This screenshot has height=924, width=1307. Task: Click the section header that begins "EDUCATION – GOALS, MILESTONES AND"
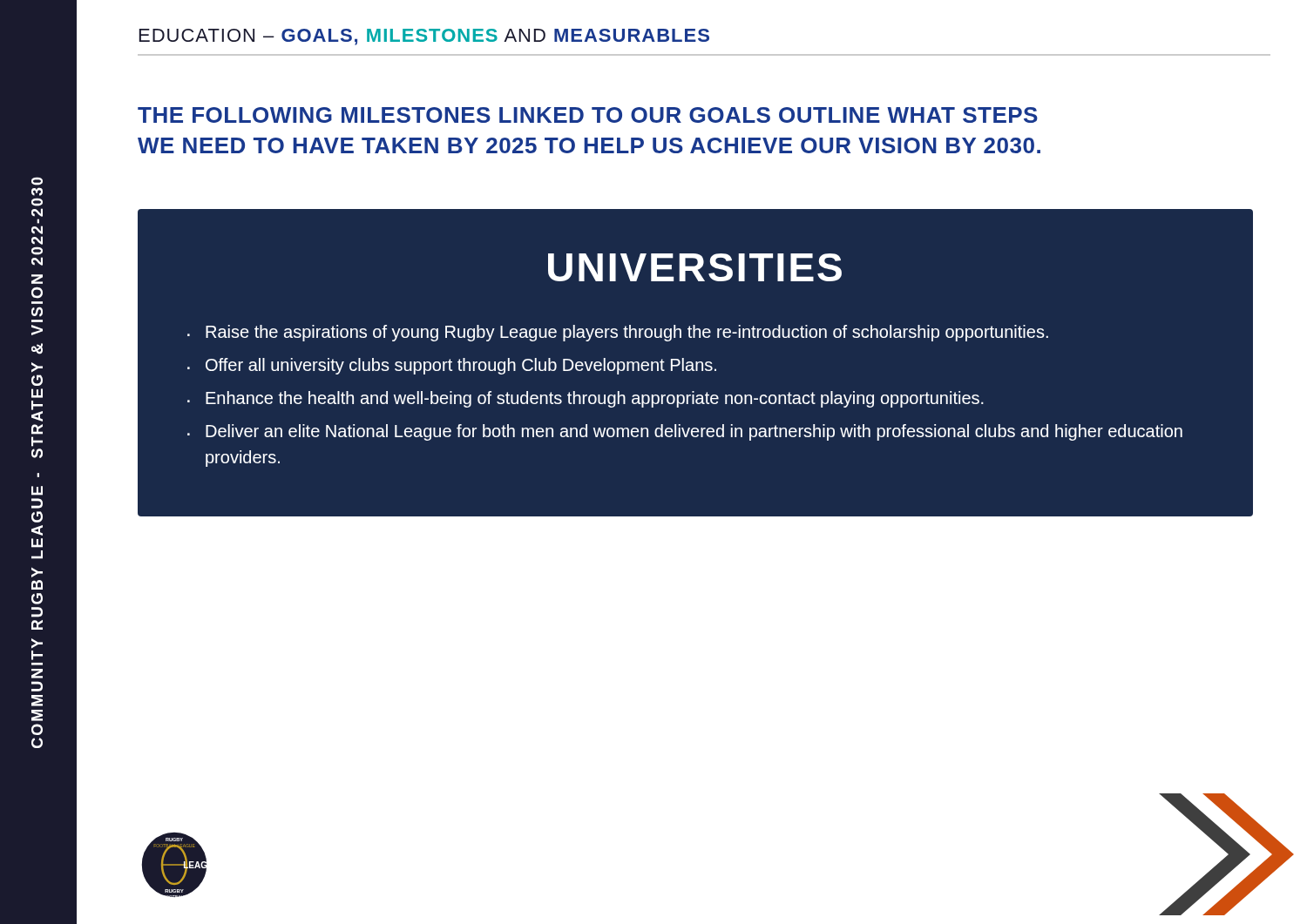tap(704, 40)
